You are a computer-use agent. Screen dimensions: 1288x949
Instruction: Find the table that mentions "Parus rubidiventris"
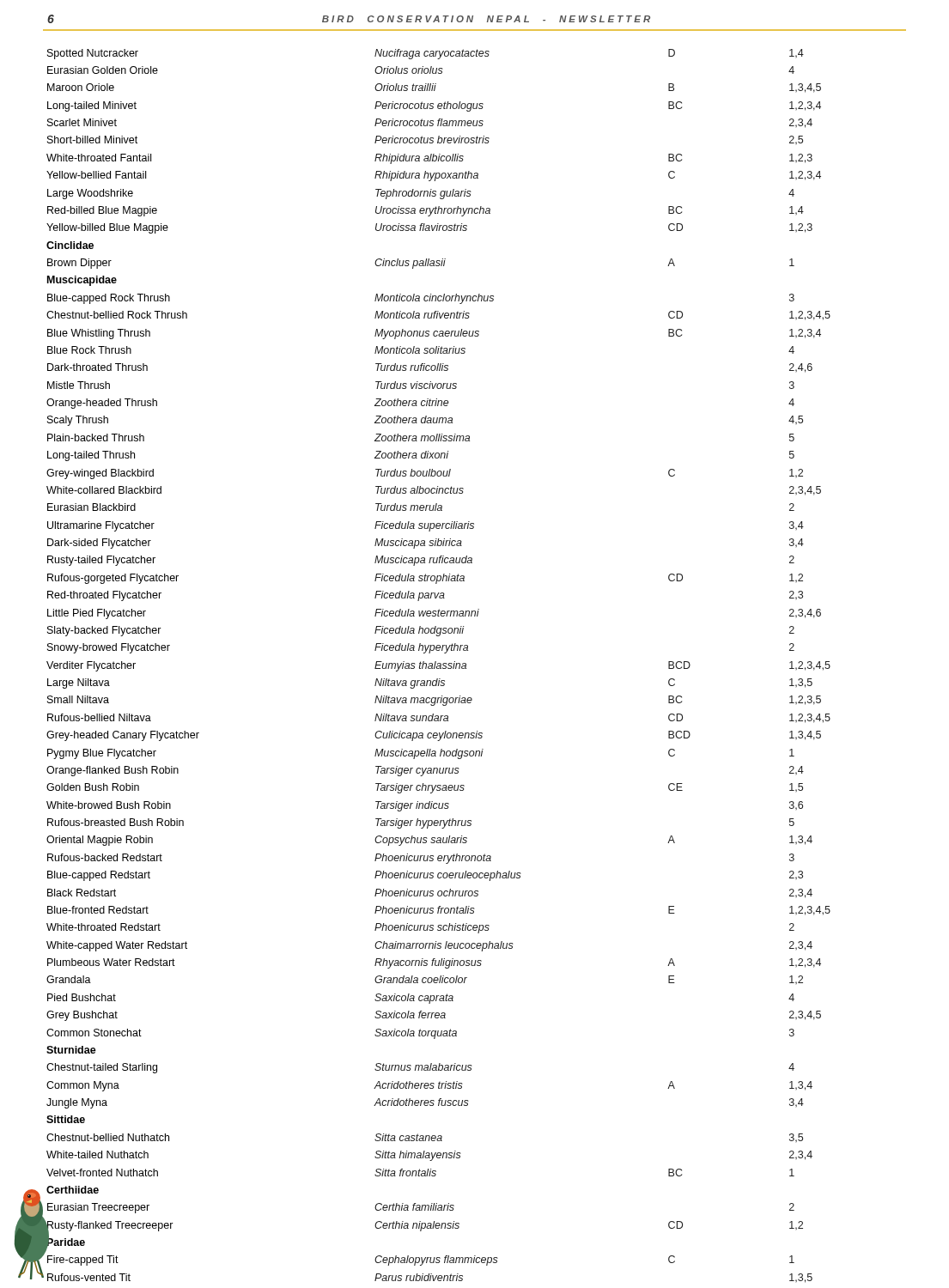point(474,666)
